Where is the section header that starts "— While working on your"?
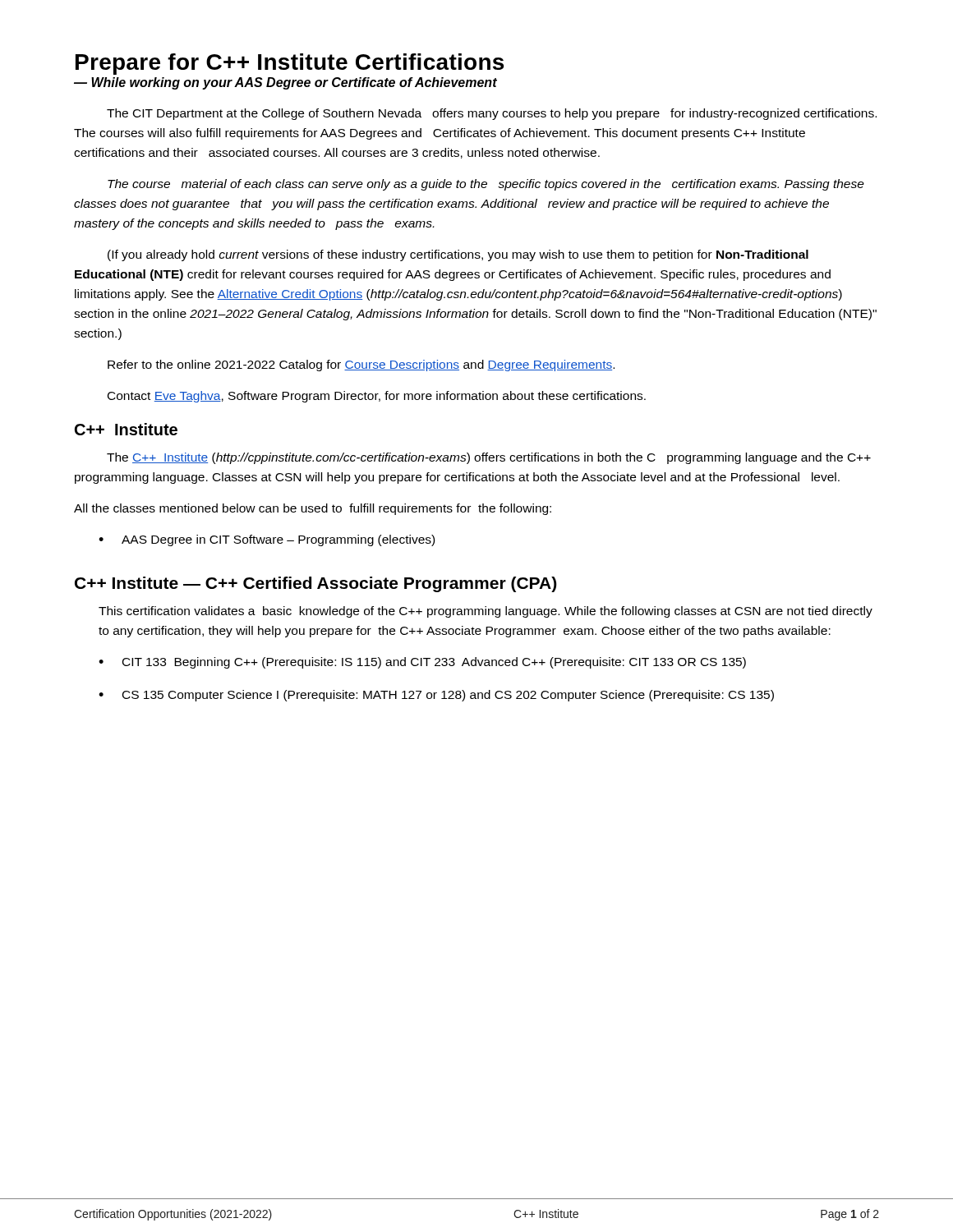The width and height of the screenshot is (953, 1232). tap(285, 83)
